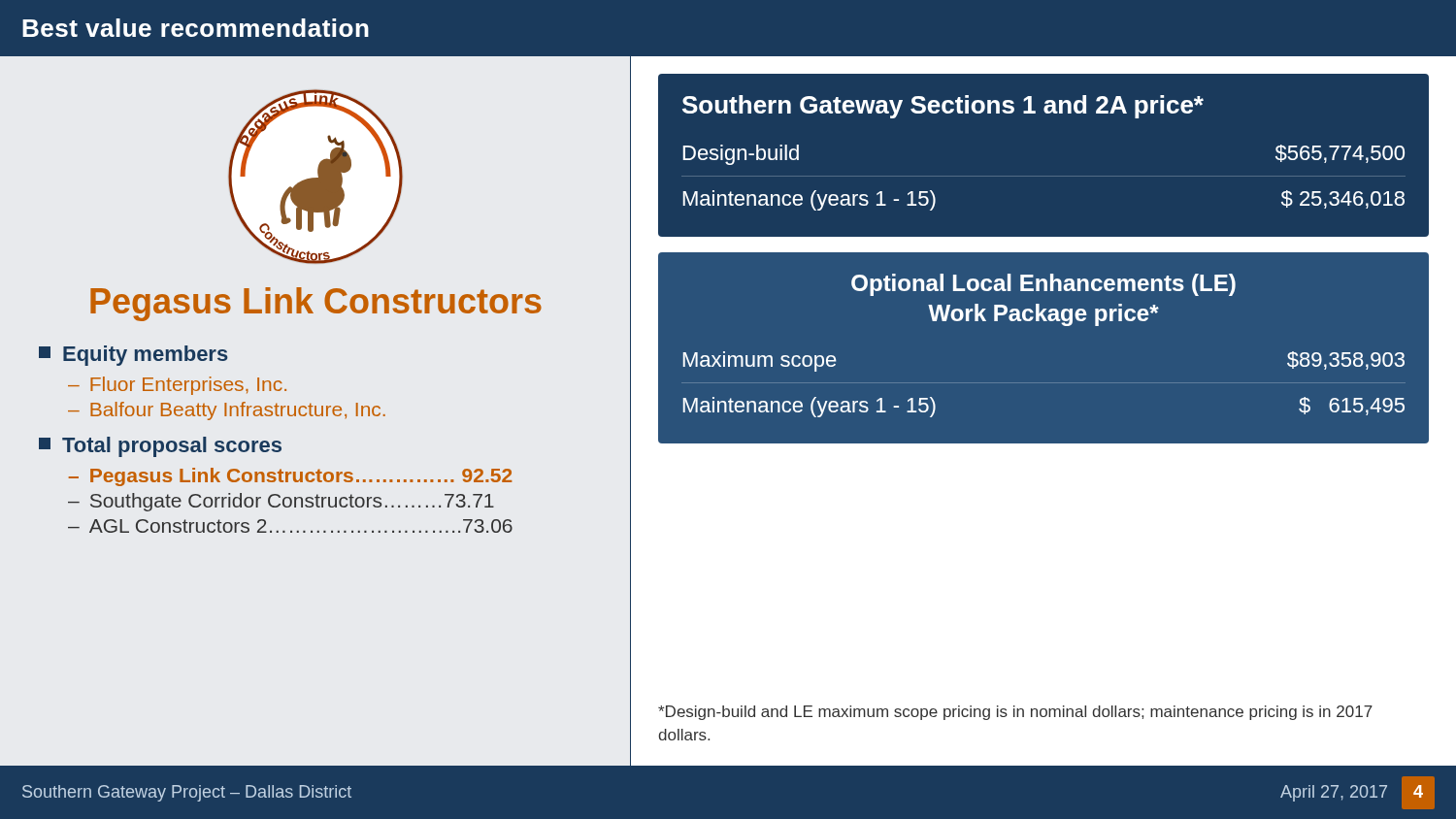Click where it says "Optional Local Enhancements (LE)Work Package price*"
The image size is (1456, 819).
(1043, 298)
